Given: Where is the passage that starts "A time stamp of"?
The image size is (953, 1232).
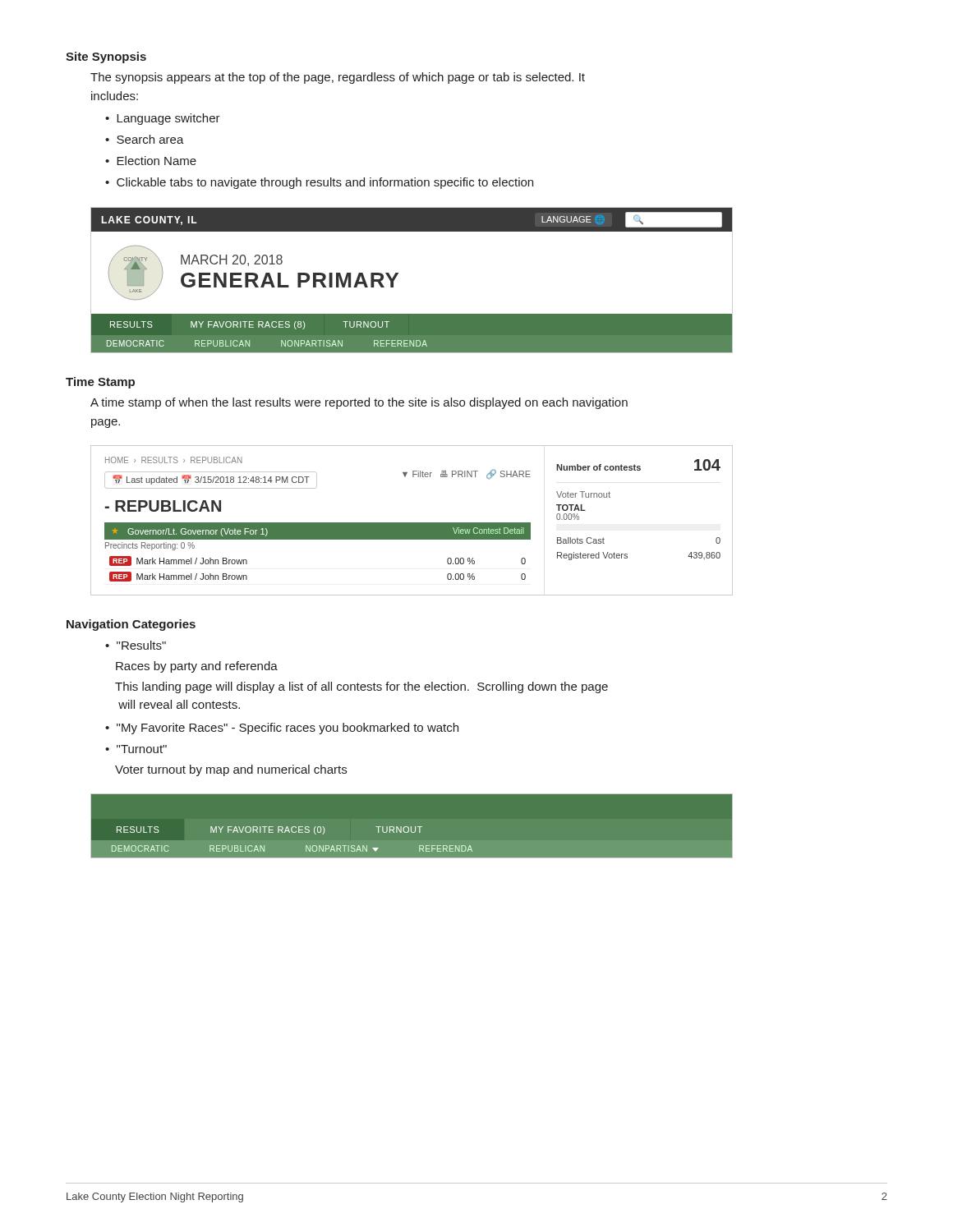Looking at the screenshot, I should click(359, 411).
